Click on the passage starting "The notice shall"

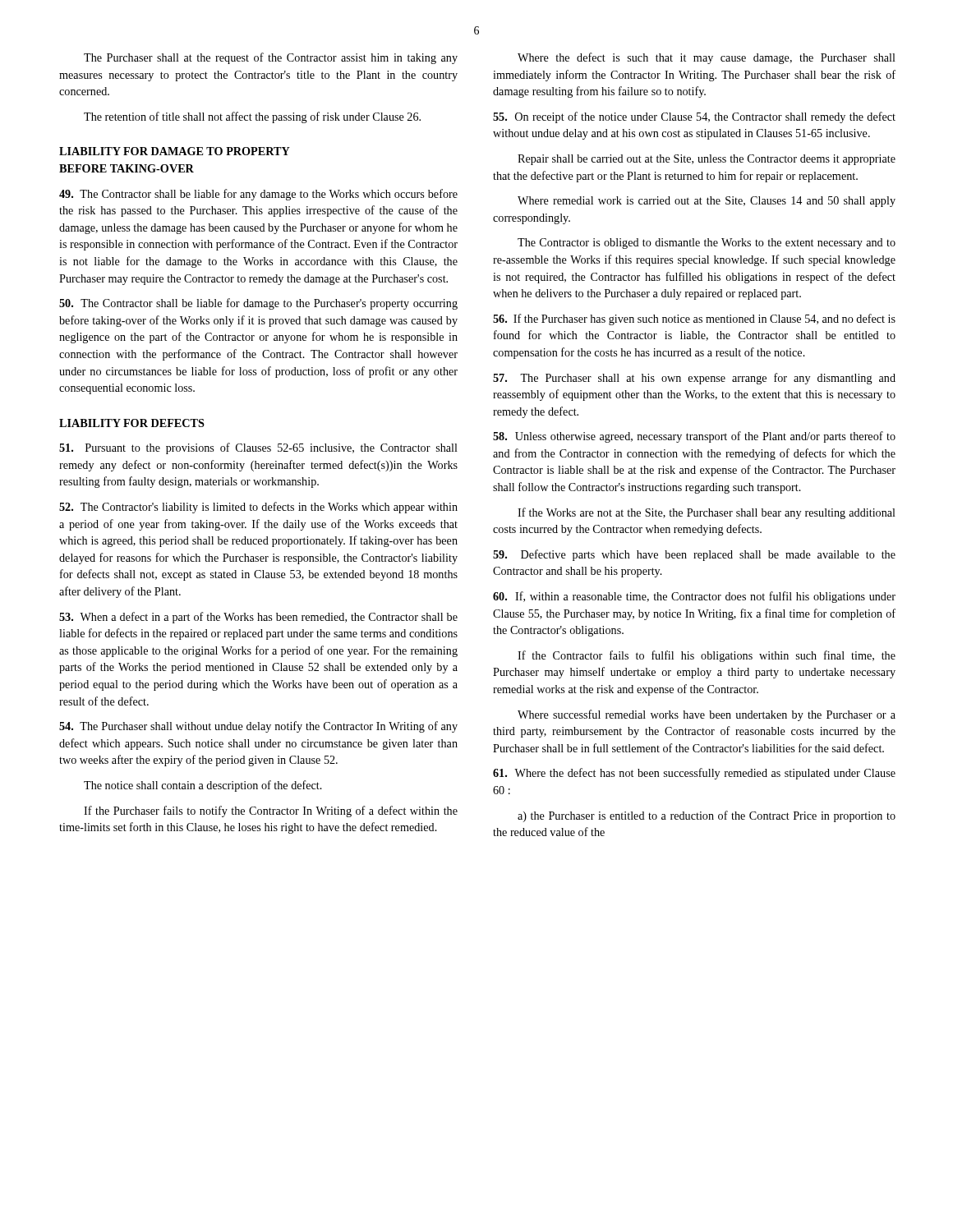[258, 785]
